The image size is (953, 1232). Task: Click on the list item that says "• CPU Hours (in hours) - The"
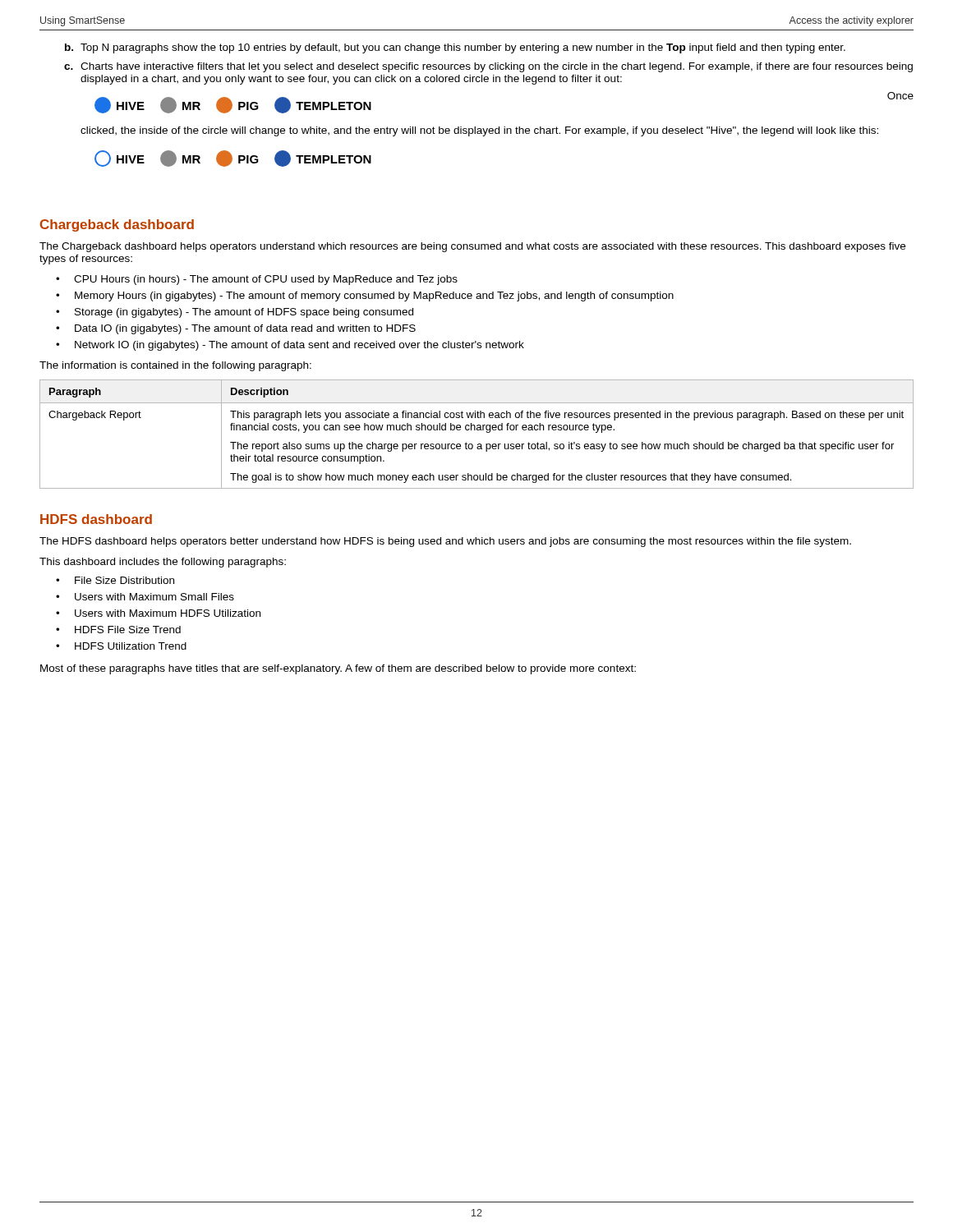(x=257, y=279)
